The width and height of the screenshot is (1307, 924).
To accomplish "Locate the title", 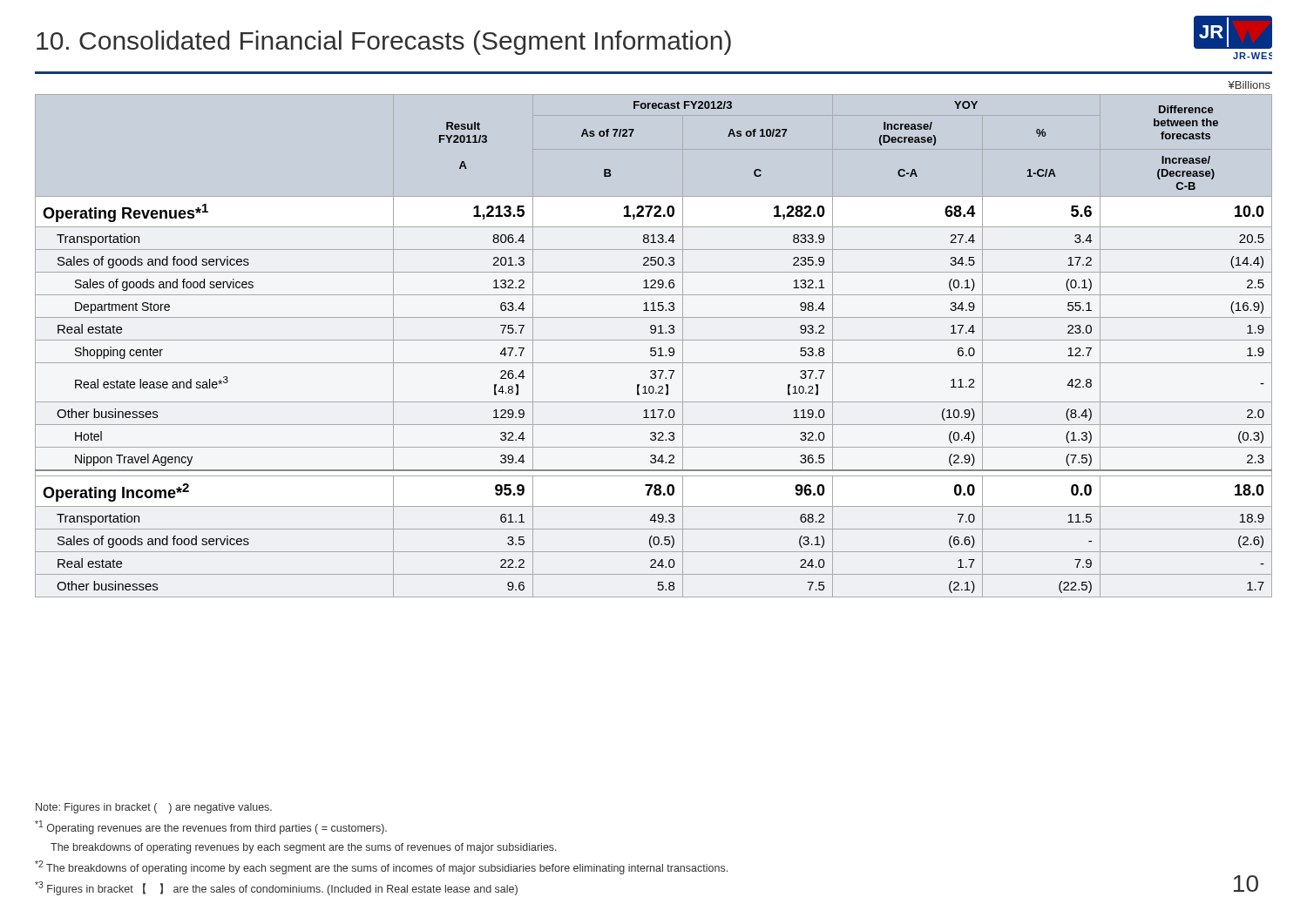I will 384,41.
